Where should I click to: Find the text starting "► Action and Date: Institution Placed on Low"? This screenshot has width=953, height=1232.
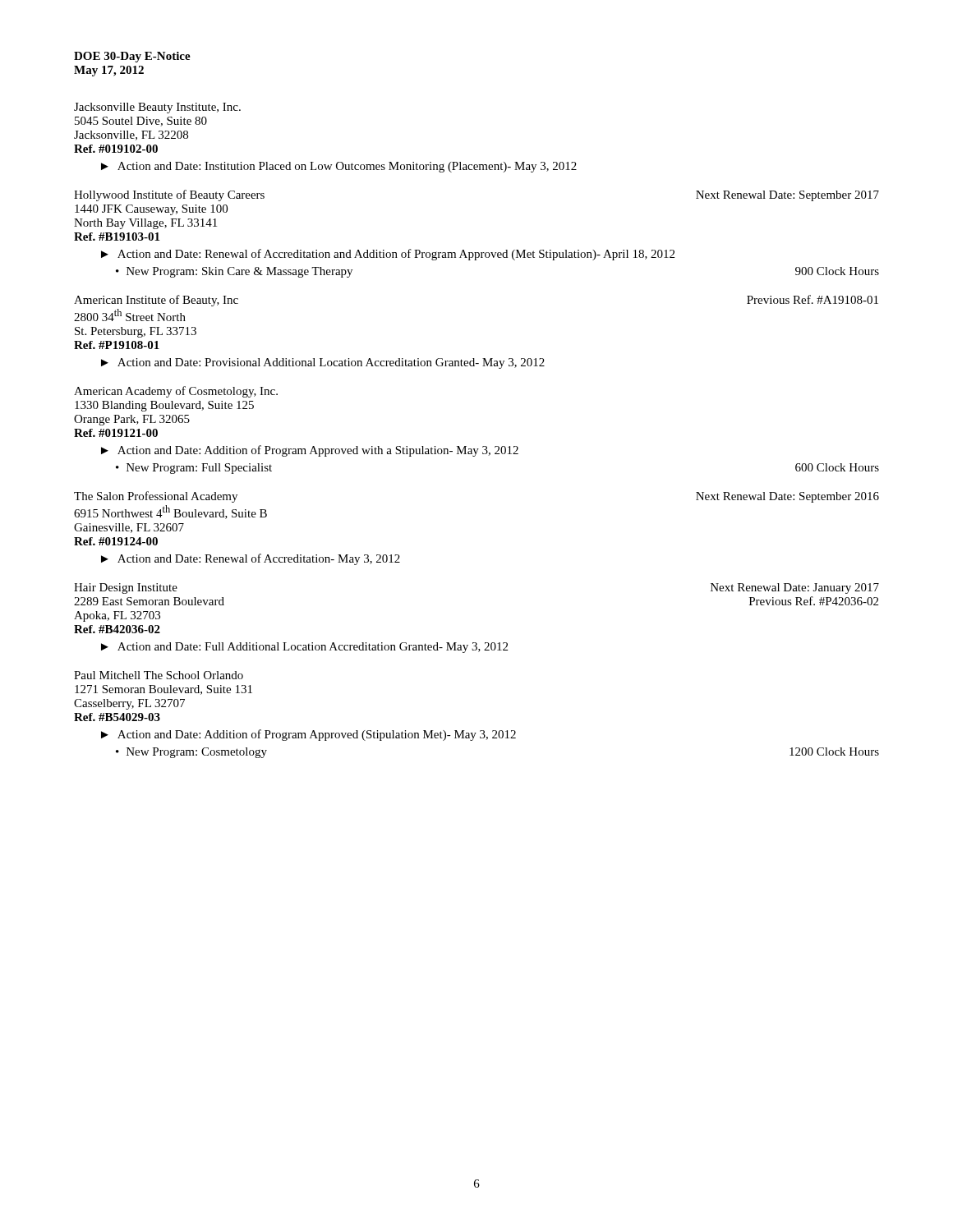tap(338, 166)
